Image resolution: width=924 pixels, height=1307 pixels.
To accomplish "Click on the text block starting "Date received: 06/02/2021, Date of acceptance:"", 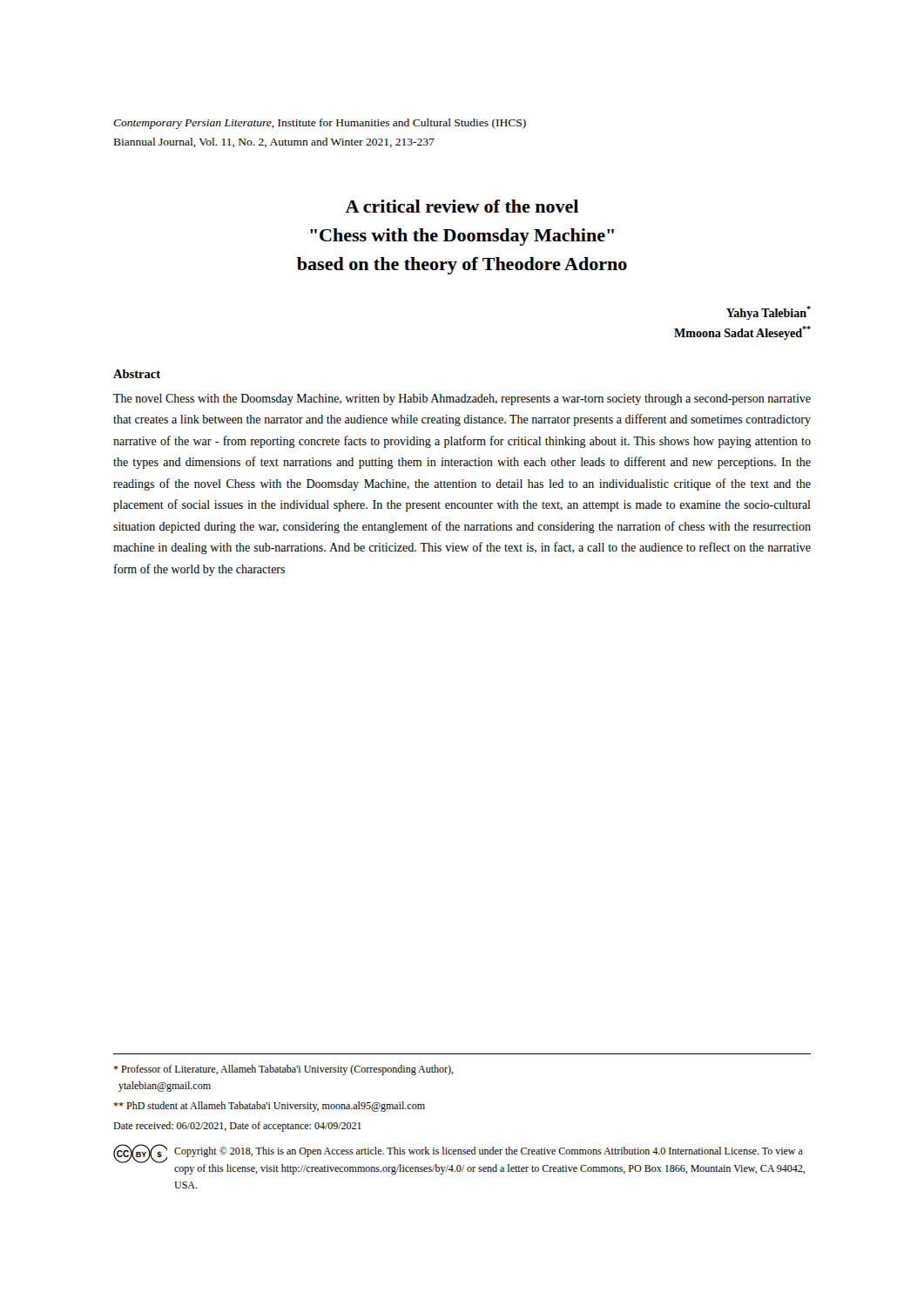I will 238,1126.
